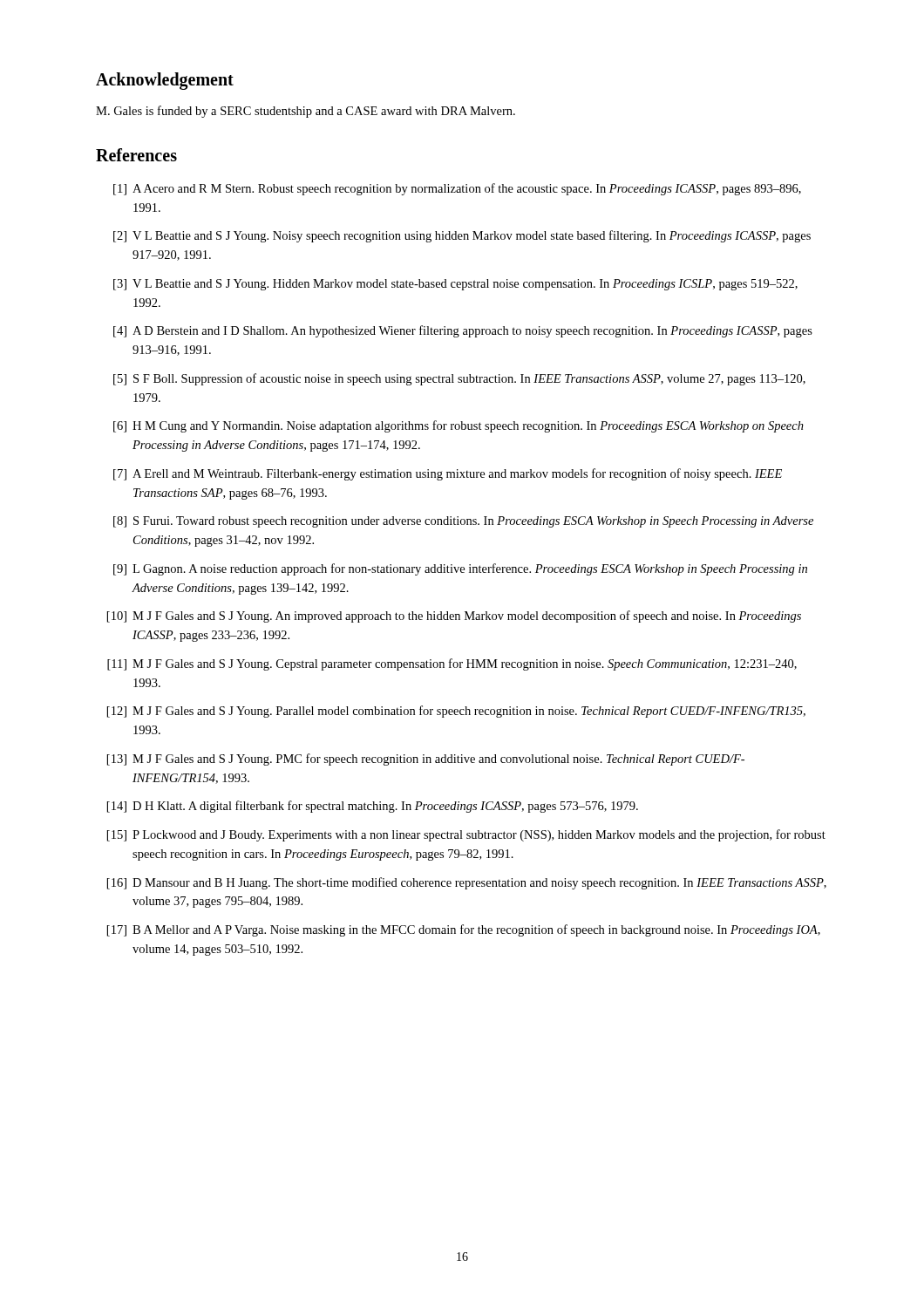Image resolution: width=924 pixels, height=1308 pixels.
Task: Find the block on this page that starts "[10] M J F"
Action: click(462, 626)
